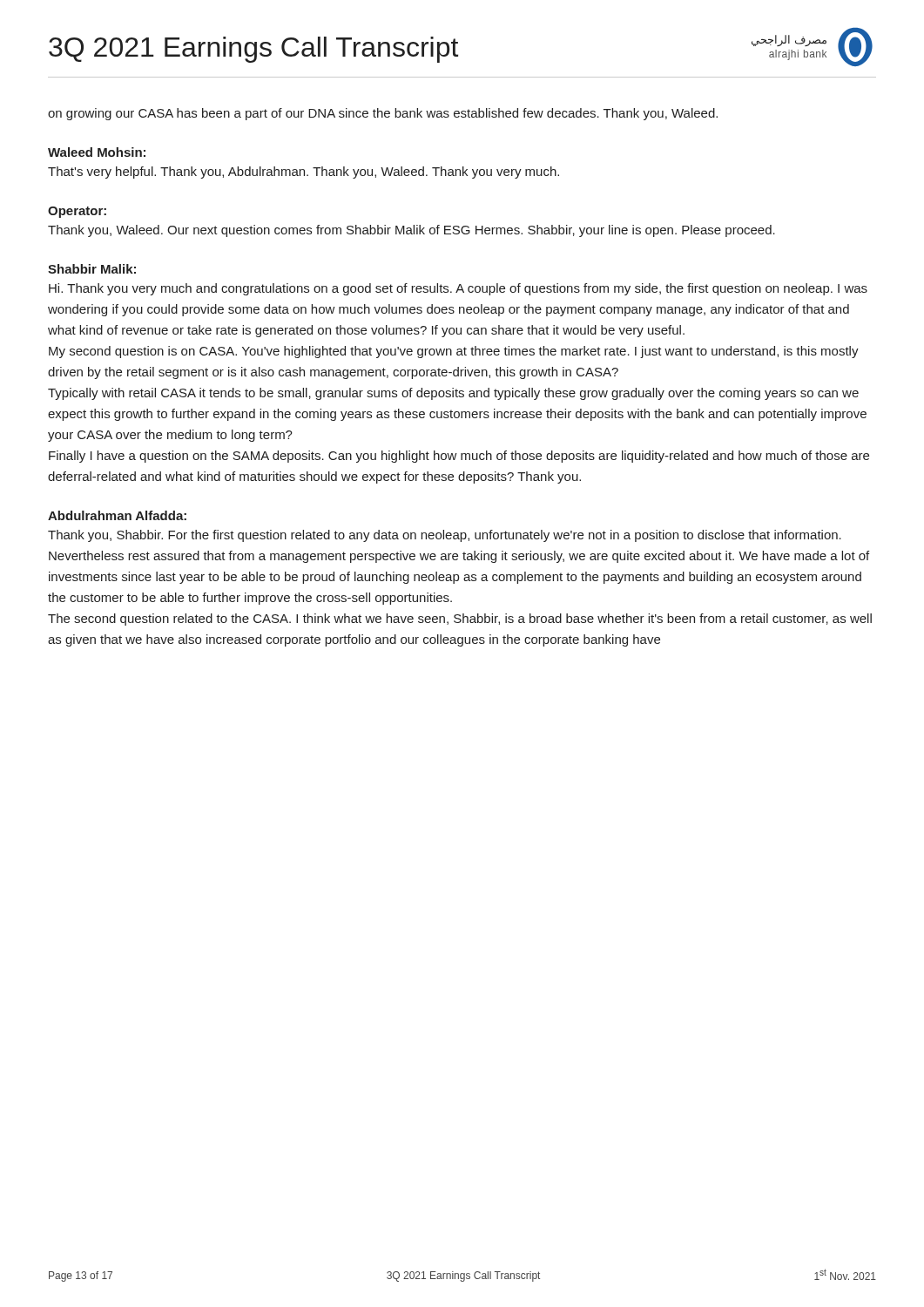Screen dimensions: 1307x924
Task: Find the text block that says "Thank you, Shabbir. For"
Action: pos(462,587)
